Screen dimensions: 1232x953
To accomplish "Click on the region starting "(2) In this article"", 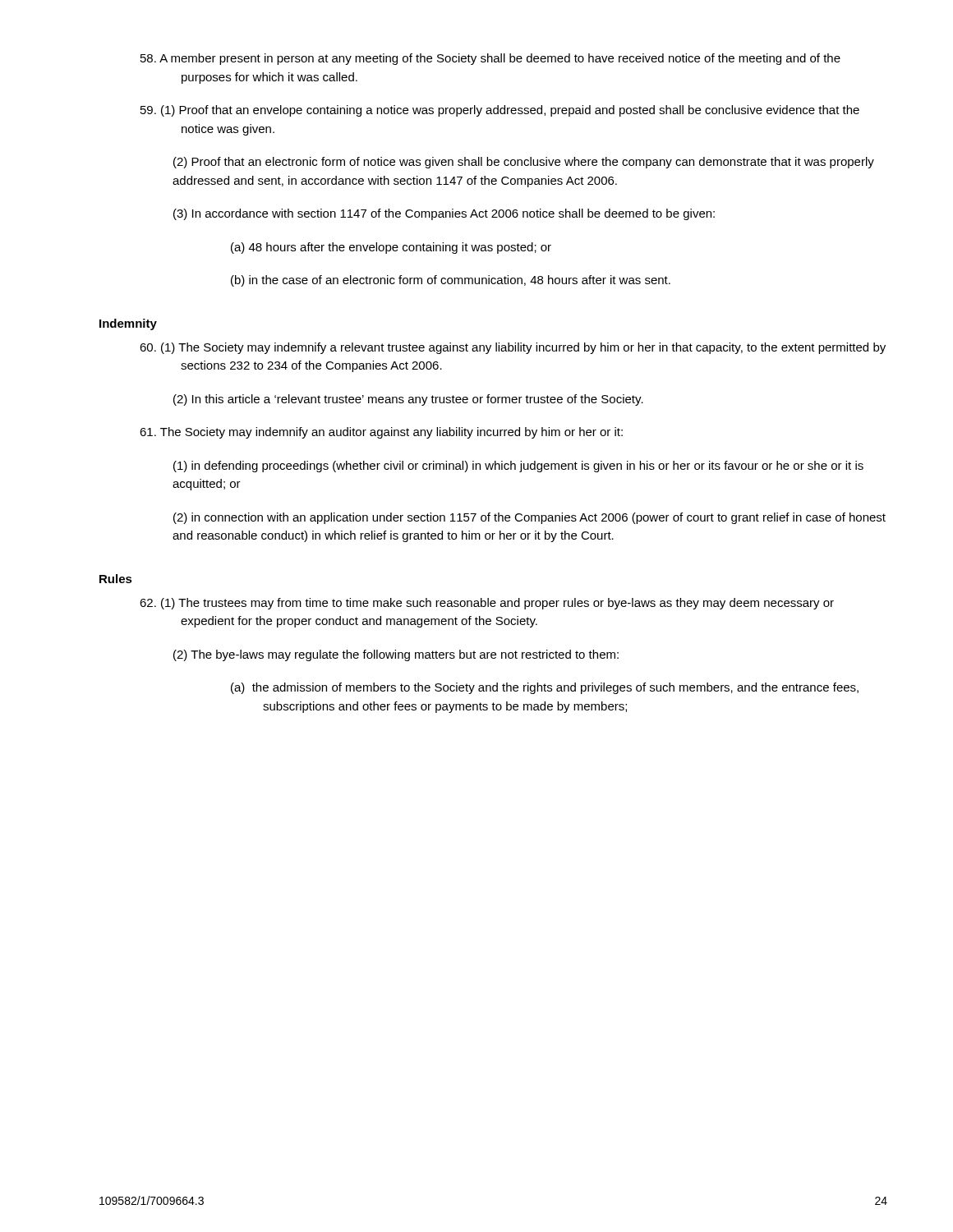I will (x=408, y=398).
